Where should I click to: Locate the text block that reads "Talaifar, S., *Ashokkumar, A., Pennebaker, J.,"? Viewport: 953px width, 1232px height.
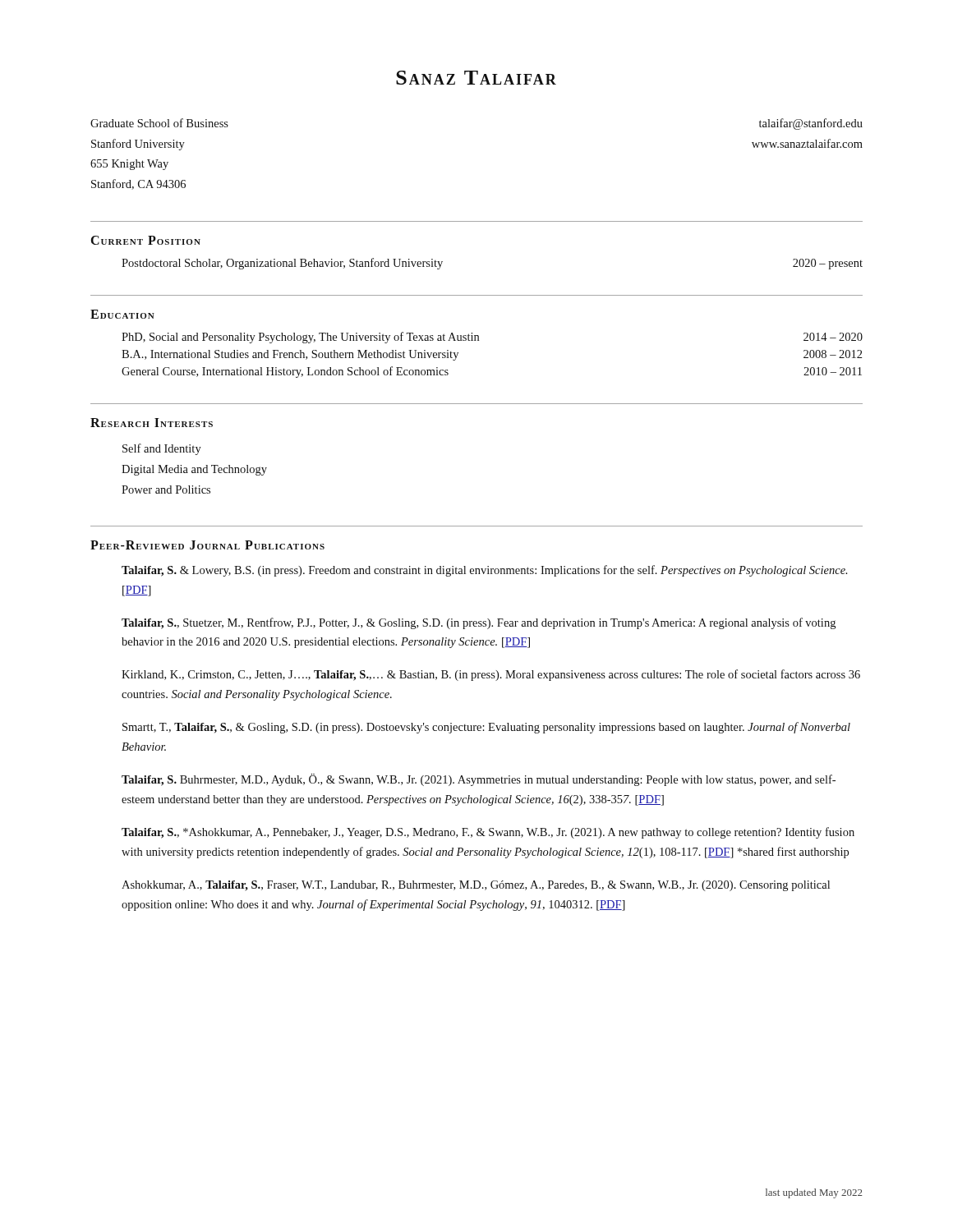492,843
